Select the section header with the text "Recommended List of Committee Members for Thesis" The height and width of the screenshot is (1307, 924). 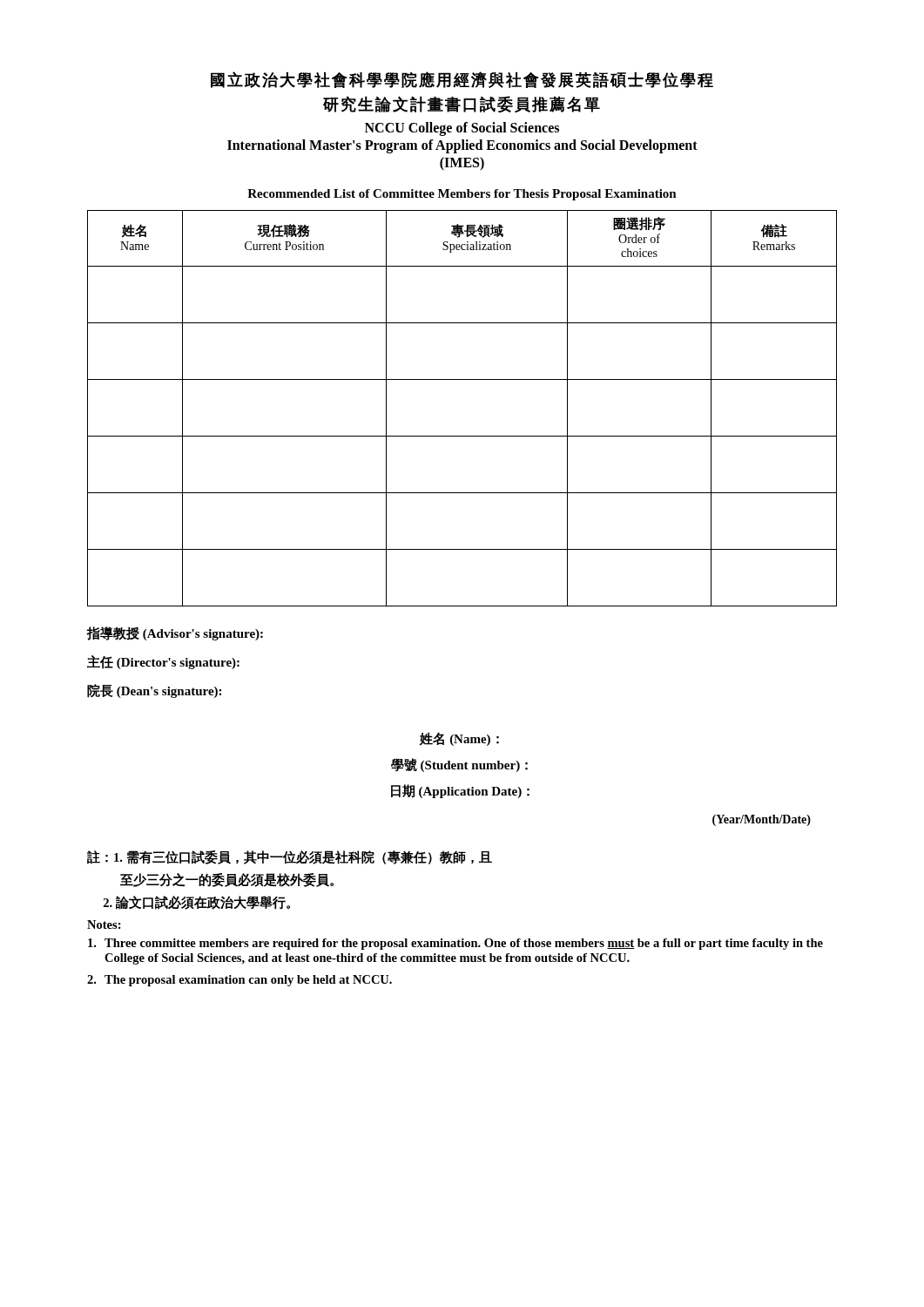462,193
